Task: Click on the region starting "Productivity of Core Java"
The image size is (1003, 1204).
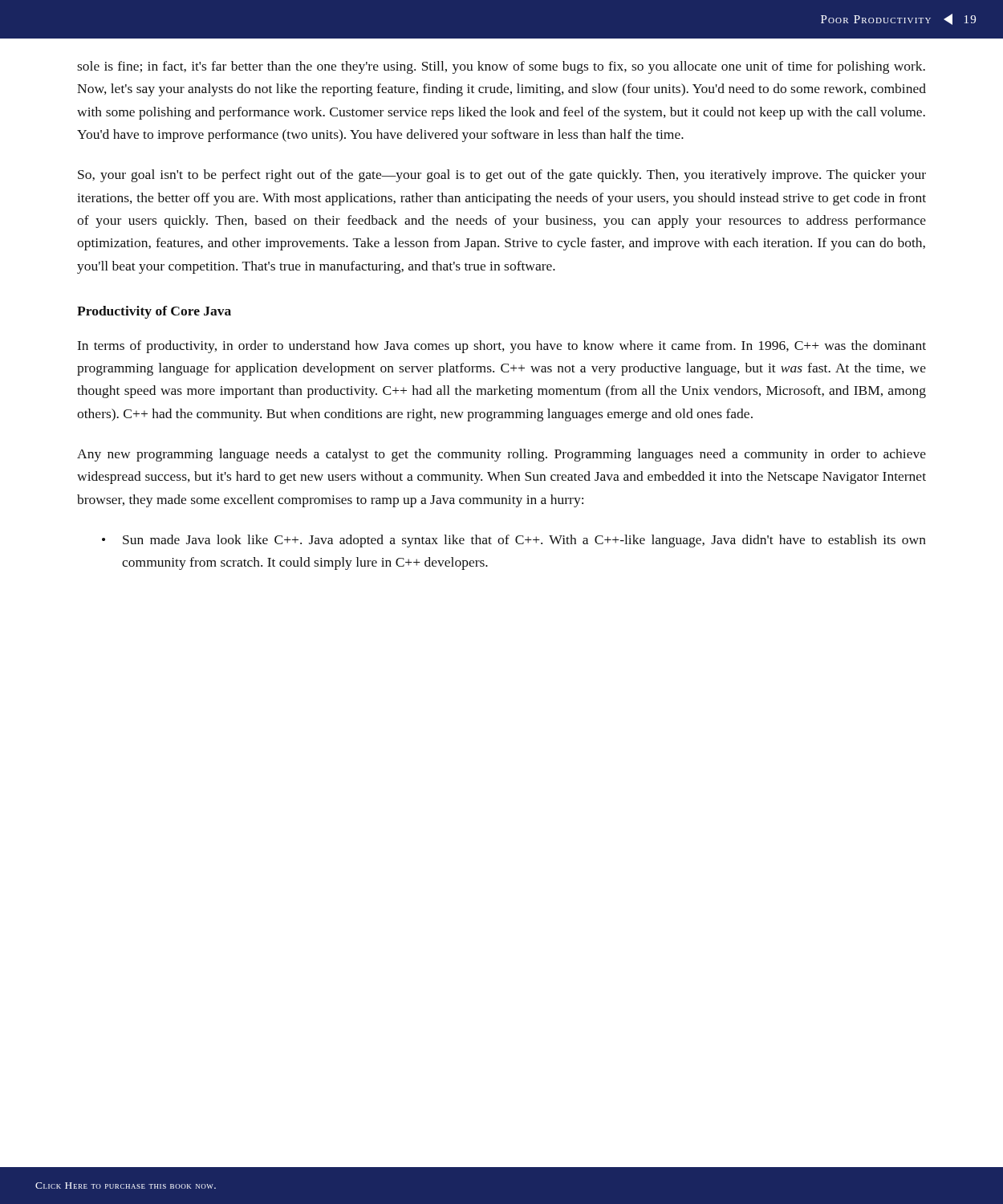Action: point(154,311)
